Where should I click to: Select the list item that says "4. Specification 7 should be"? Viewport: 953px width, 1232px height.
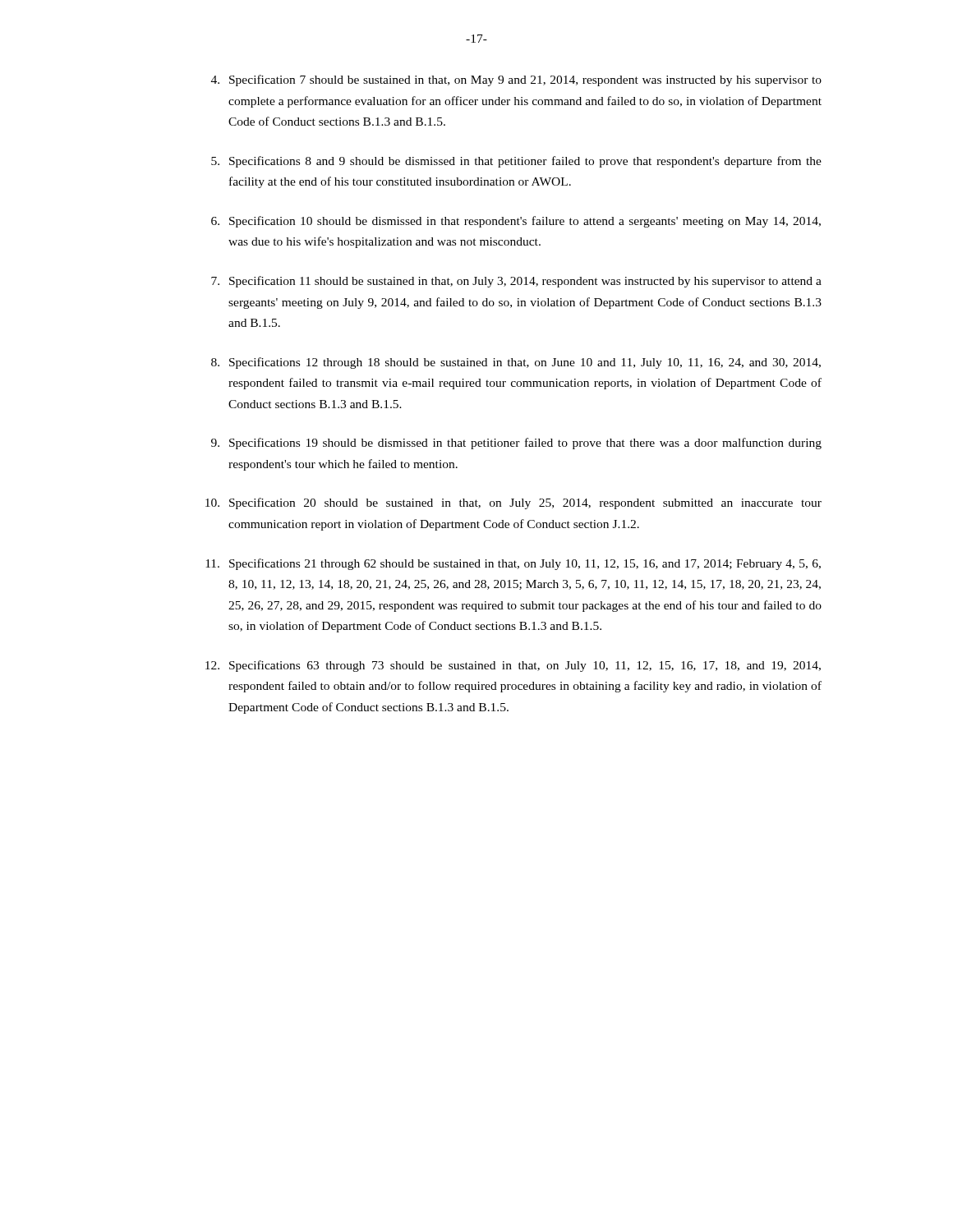click(505, 100)
